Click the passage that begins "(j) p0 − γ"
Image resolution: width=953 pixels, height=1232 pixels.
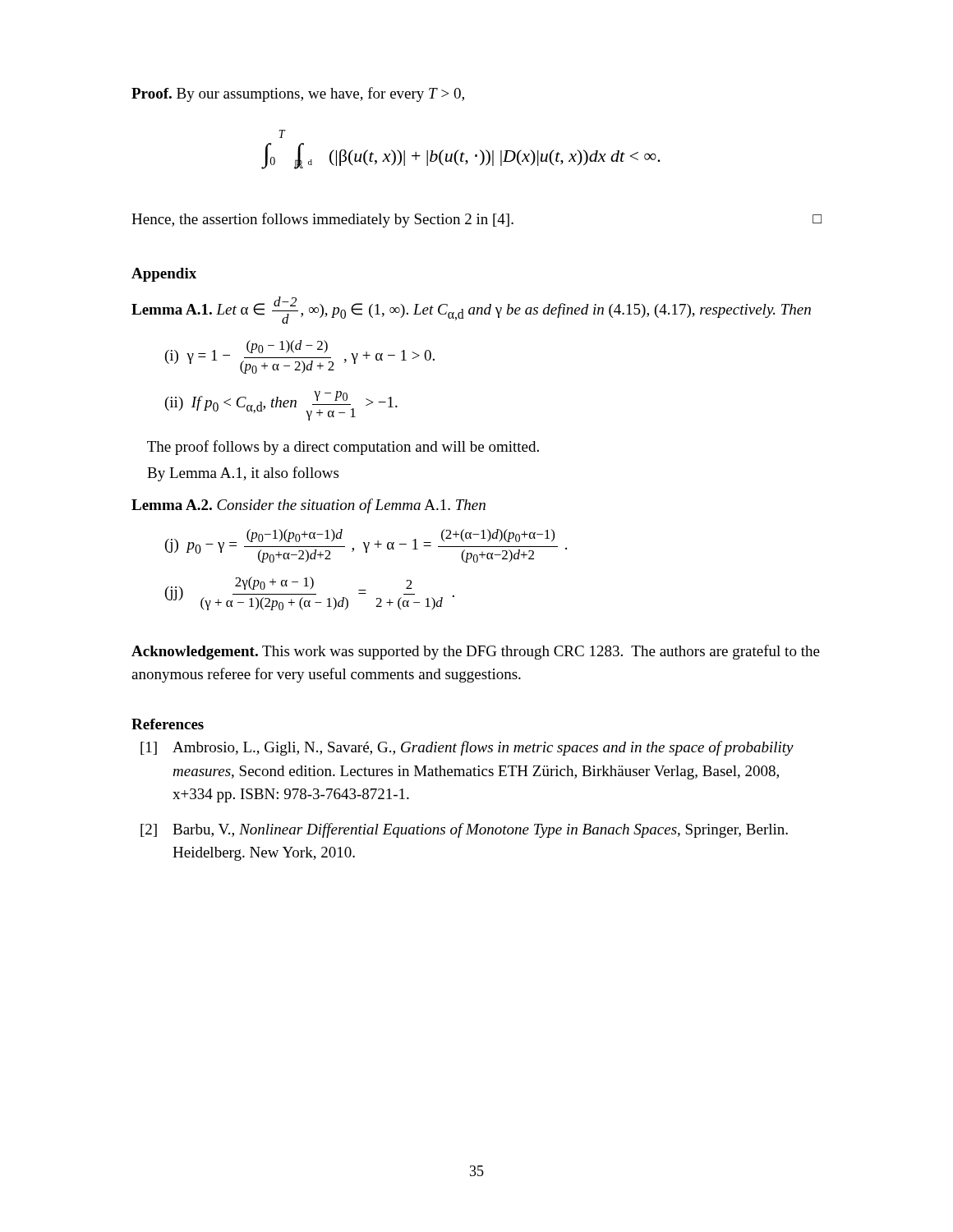(x=366, y=546)
